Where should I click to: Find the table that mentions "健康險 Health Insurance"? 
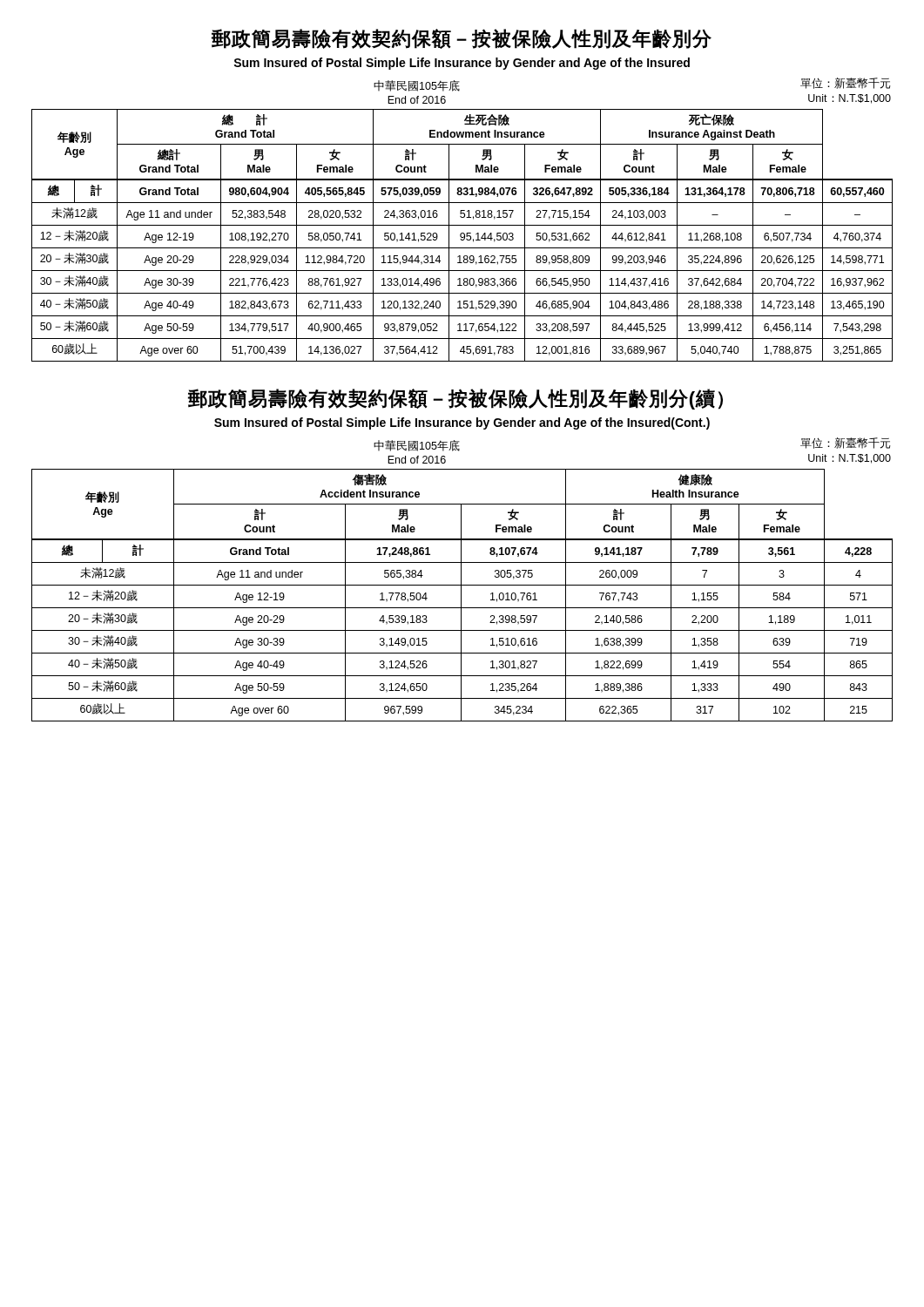tap(462, 595)
